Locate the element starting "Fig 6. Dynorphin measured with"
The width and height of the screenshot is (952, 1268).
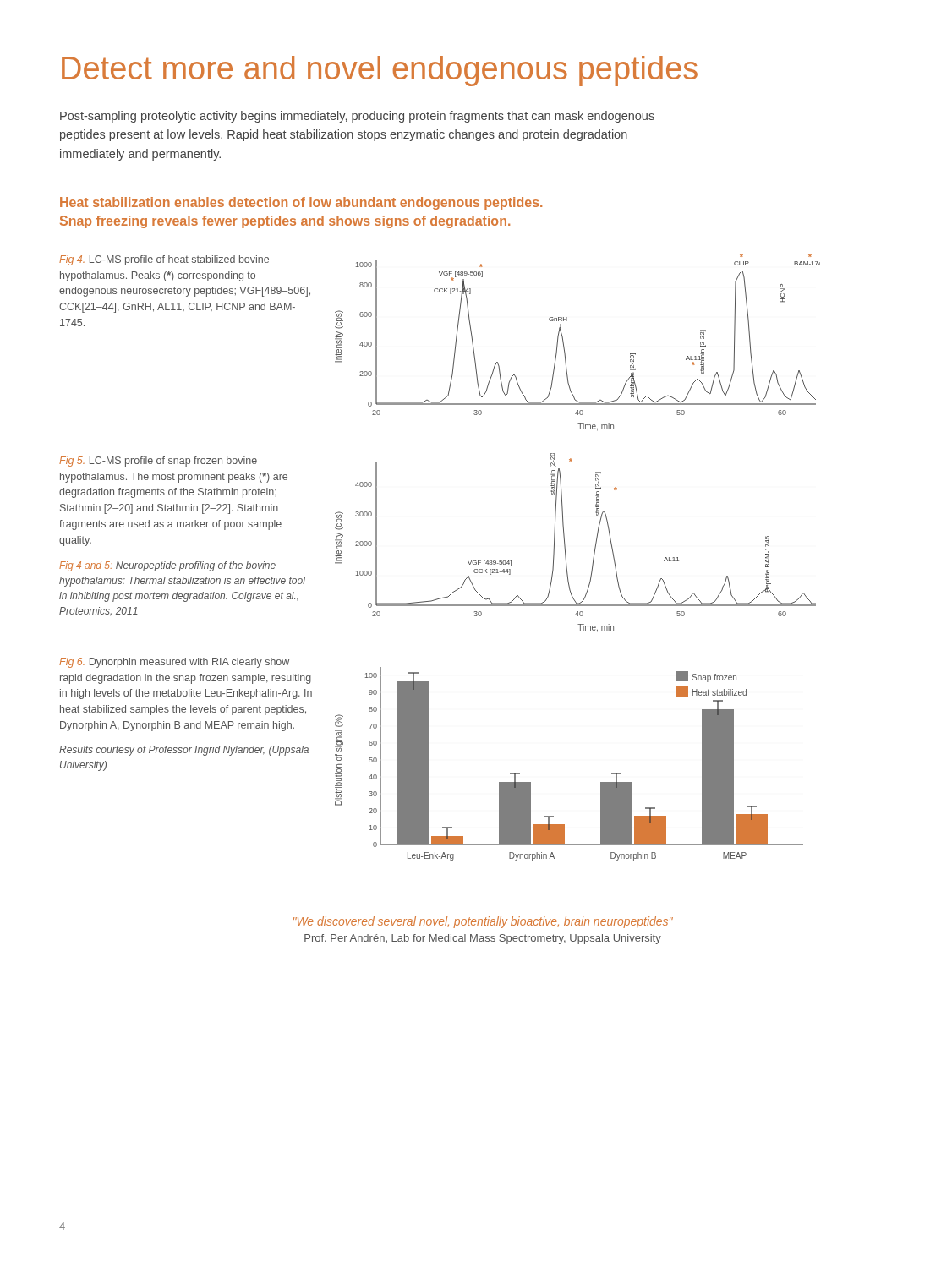186,693
